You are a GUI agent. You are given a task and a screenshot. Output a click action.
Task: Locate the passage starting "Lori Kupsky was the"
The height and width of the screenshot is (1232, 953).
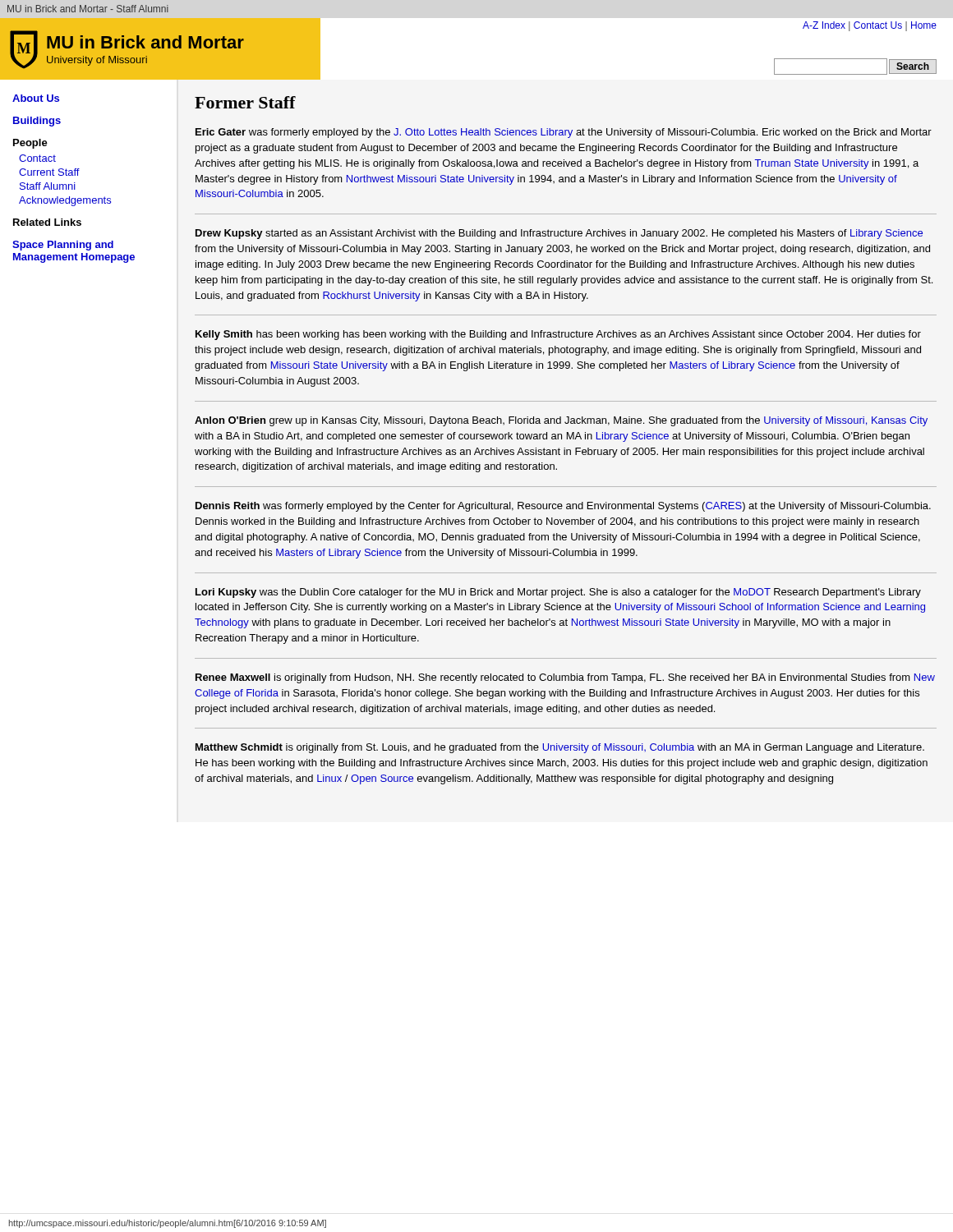click(560, 615)
